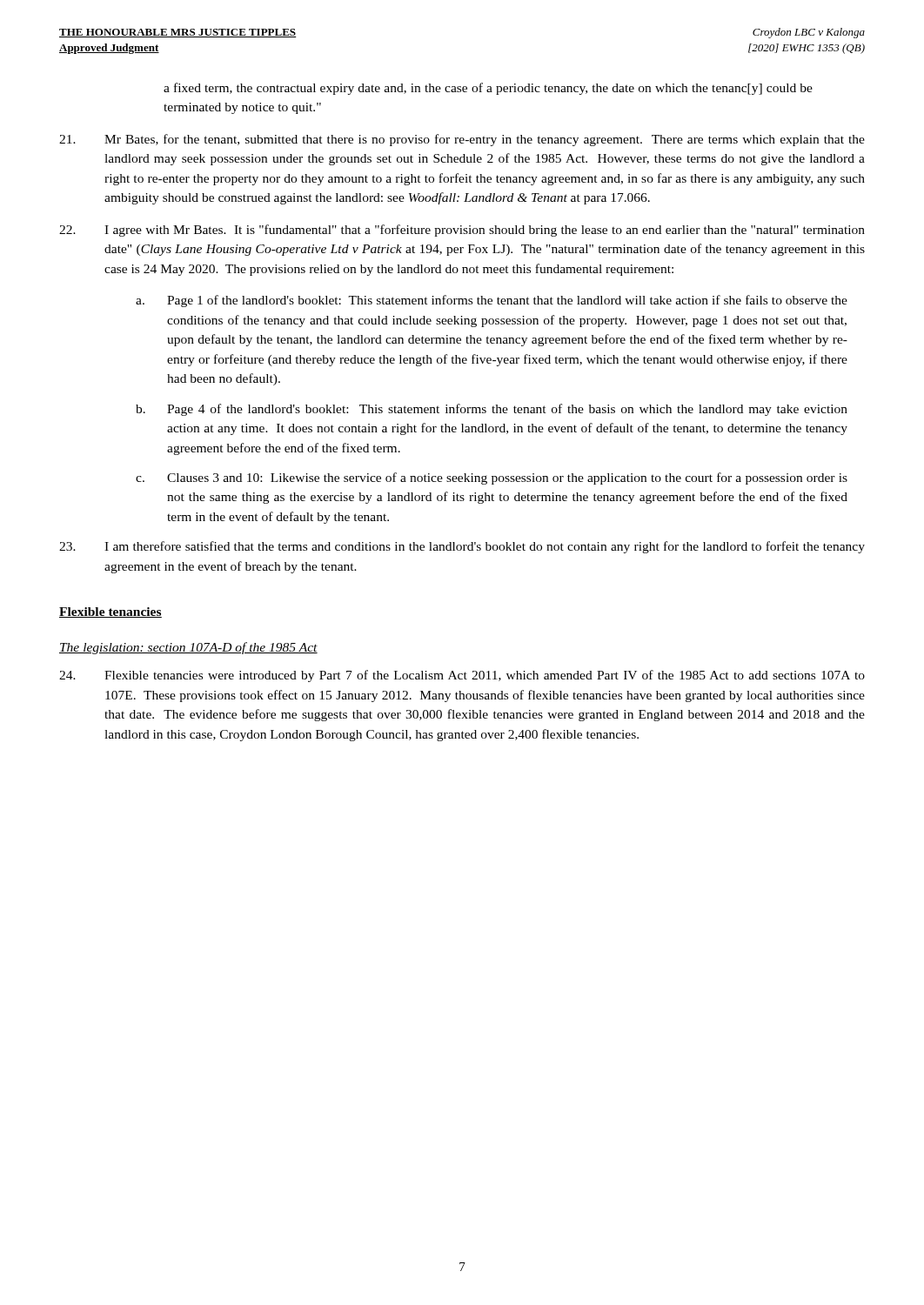924x1305 pixels.
Task: Select the region starting "Flexible tenancies were introduced by Part 7 of"
Action: pyautogui.click(x=462, y=703)
